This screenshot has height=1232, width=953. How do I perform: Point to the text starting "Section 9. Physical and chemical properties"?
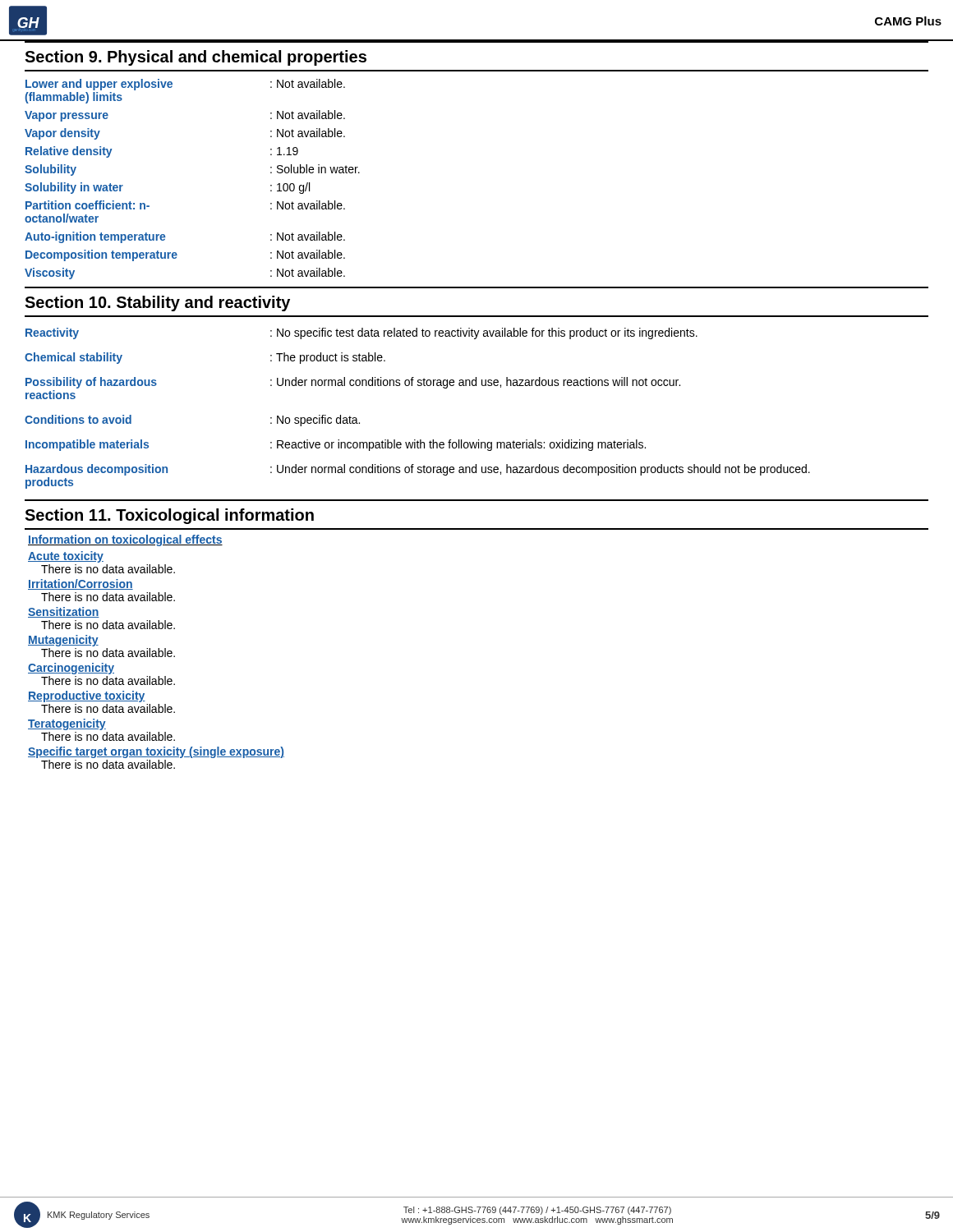point(196,57)
